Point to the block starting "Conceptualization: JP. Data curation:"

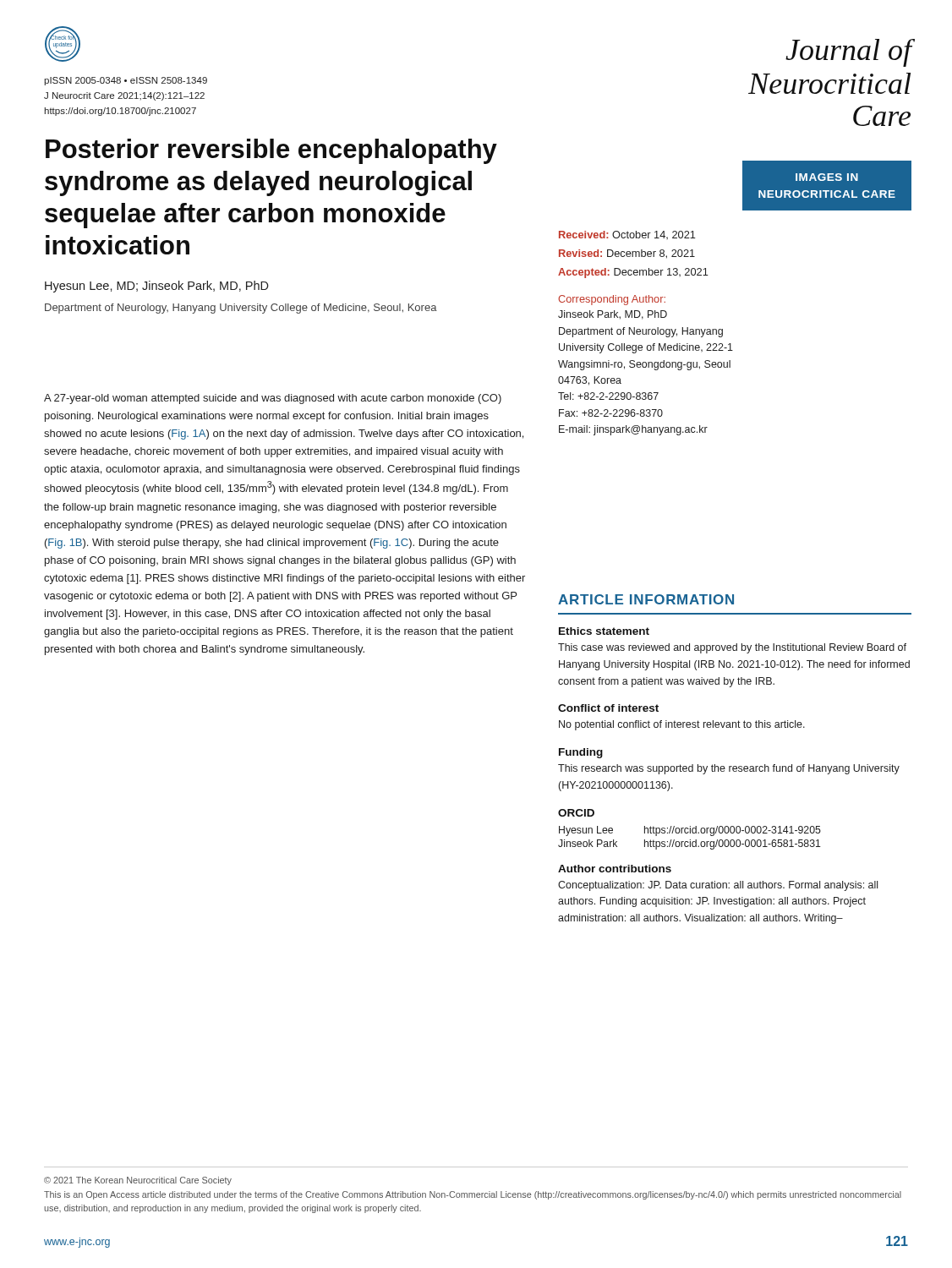click(718, 901)
